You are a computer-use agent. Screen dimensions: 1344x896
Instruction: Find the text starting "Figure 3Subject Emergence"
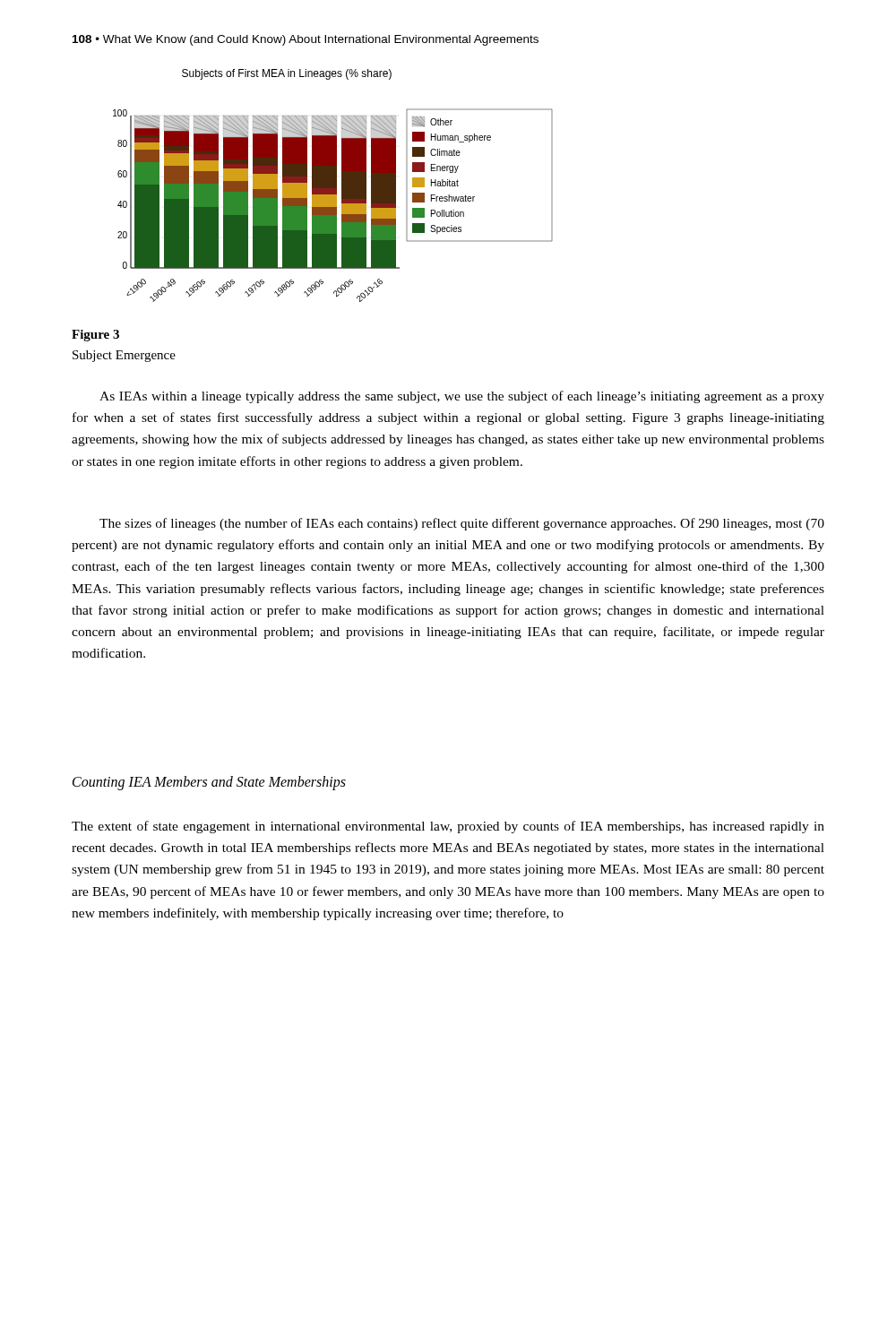click(124, 345)
